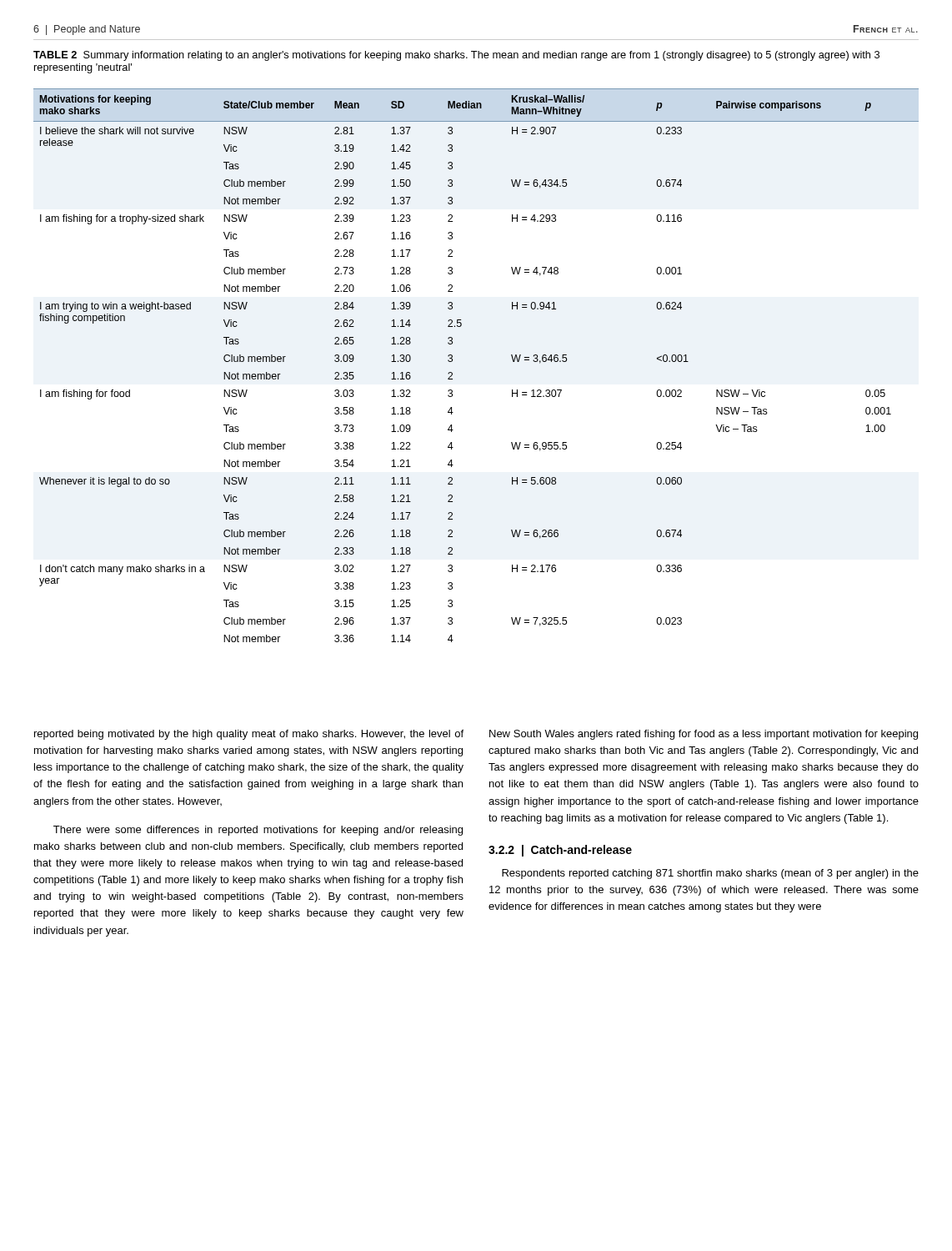Click on the section header containing "3.2.2 | Catch-and-release"
952x1251 pixels.
pos(560,850)
